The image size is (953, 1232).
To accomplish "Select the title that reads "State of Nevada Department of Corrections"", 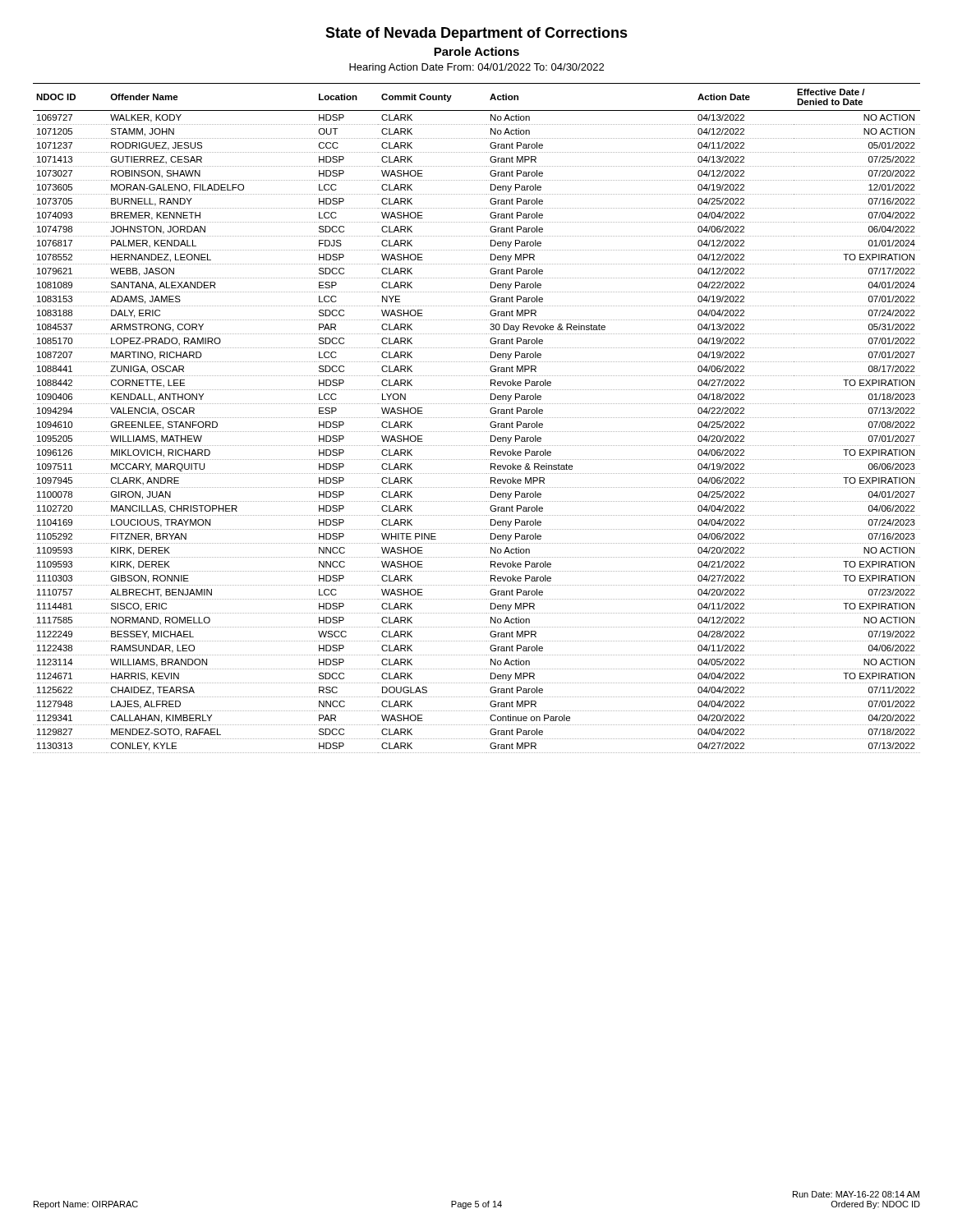I will (476, 33).
